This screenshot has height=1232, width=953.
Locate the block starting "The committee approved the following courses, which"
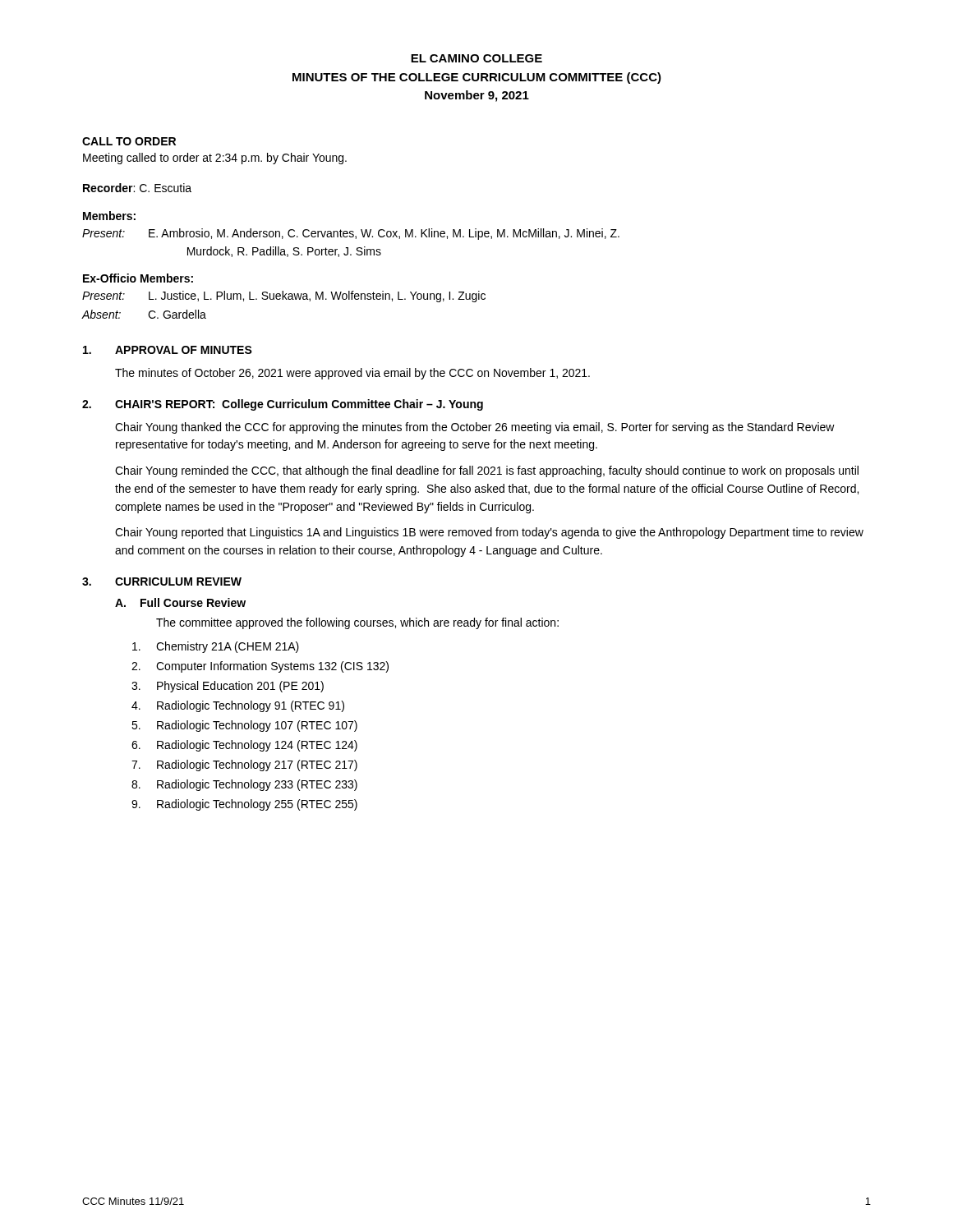point(358,622)
